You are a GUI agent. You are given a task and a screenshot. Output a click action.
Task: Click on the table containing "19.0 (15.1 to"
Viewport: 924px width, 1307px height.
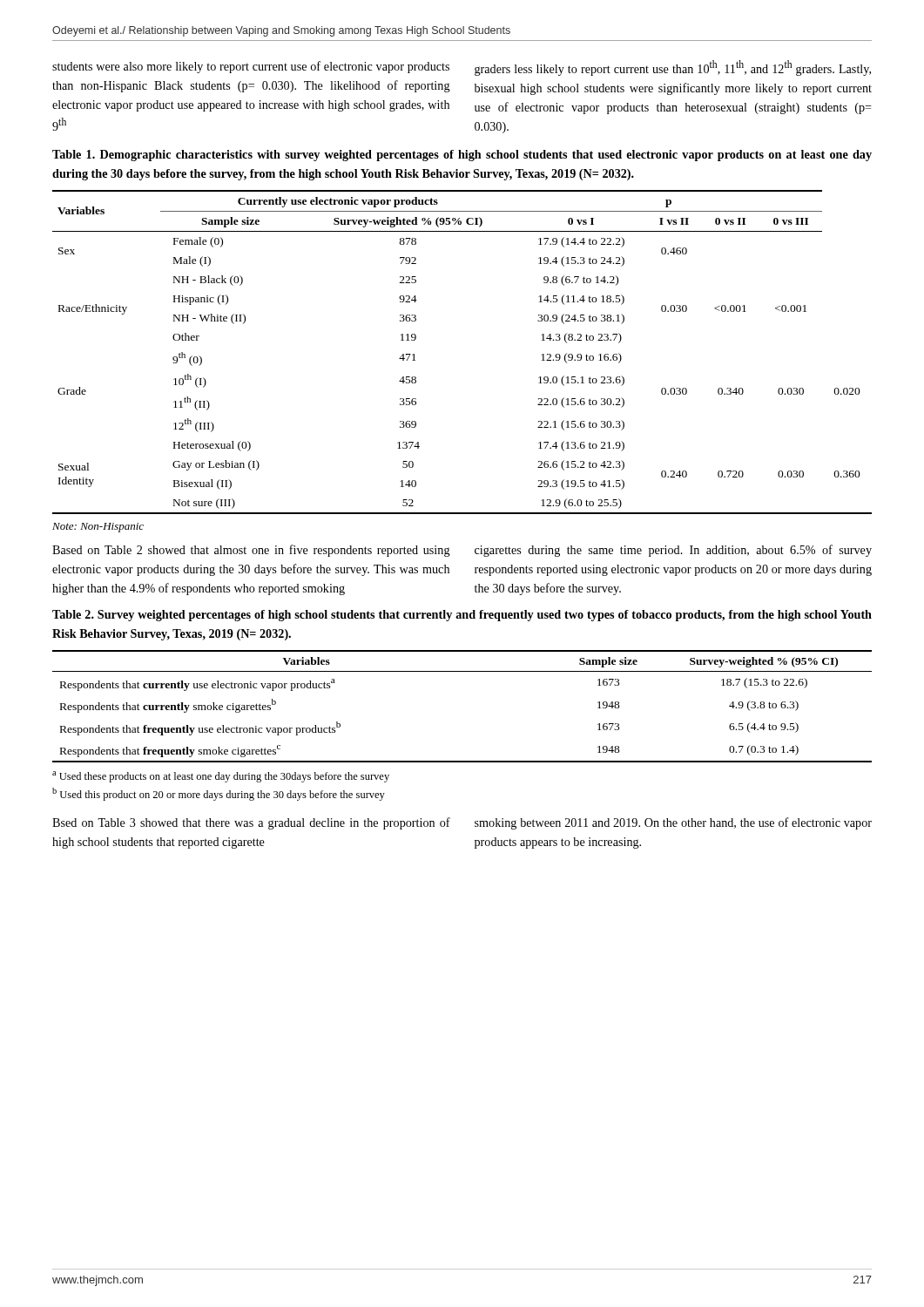click(x=462, y=352)
